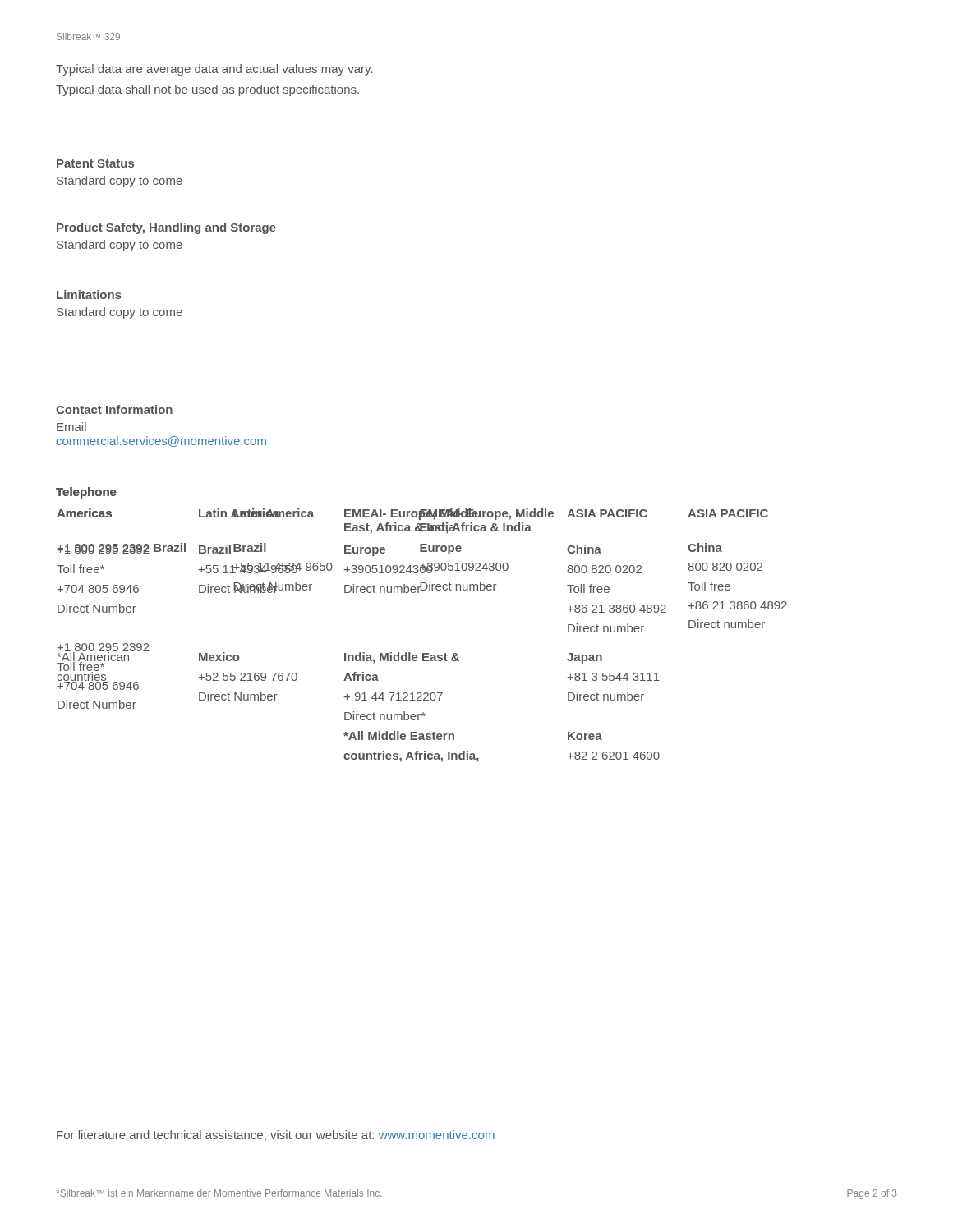Locate the table with the text "+1 800 295"

point(475,601)
